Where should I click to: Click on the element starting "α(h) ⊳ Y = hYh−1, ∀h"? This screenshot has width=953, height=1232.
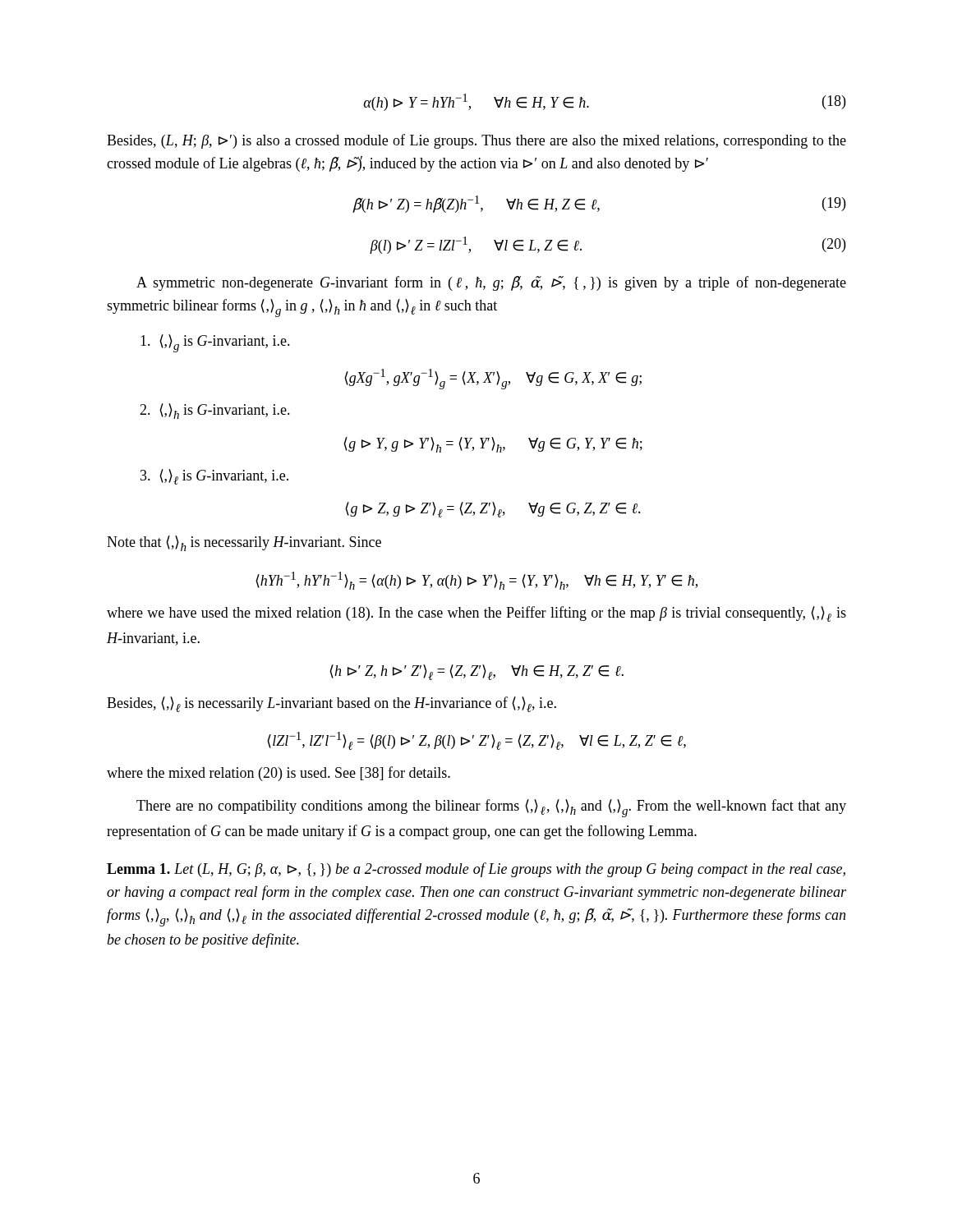pyautogui.click(x=476, y=102)
